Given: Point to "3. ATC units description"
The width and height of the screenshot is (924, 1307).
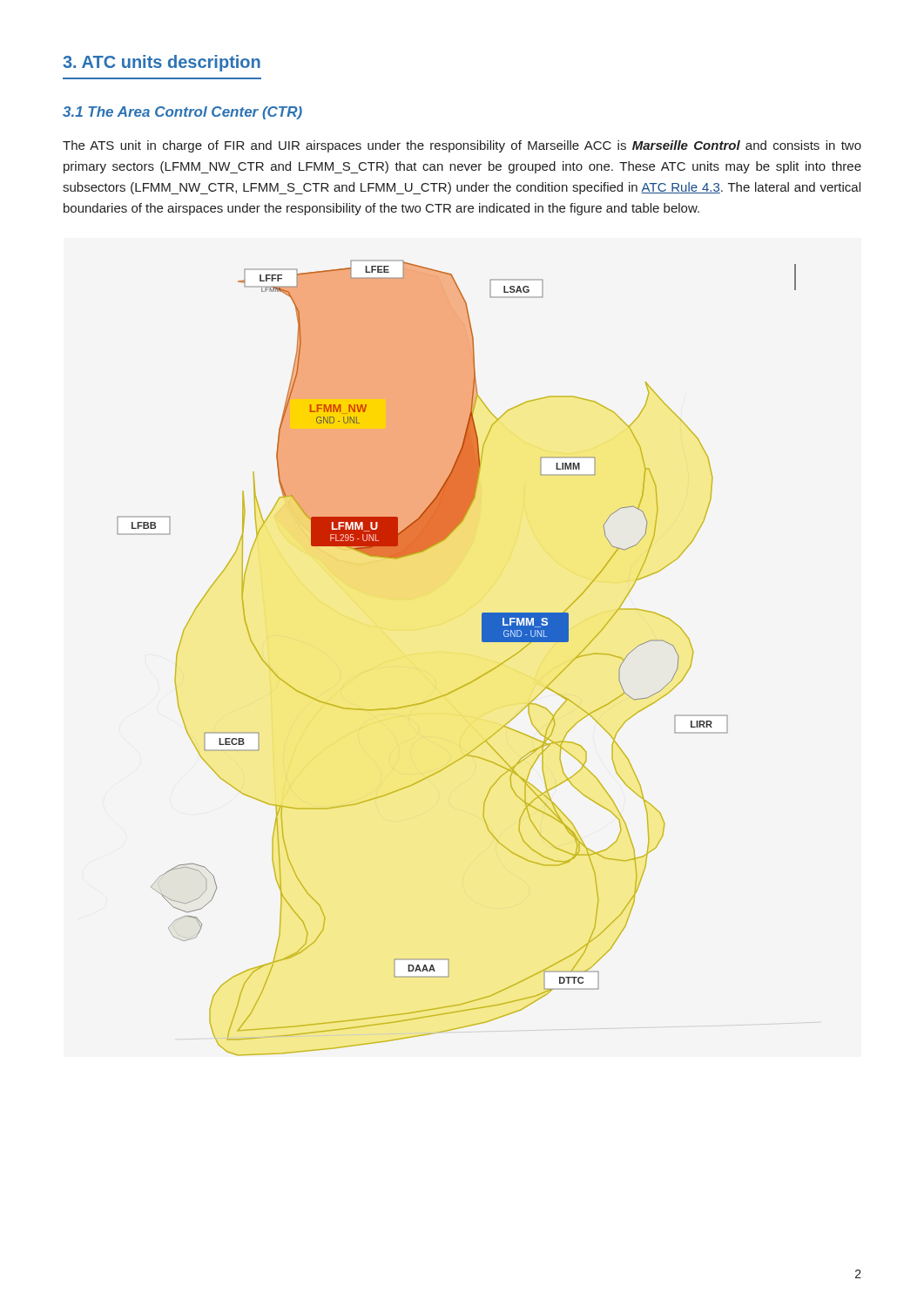Looking at the screenshot, I should click(162, 66).
